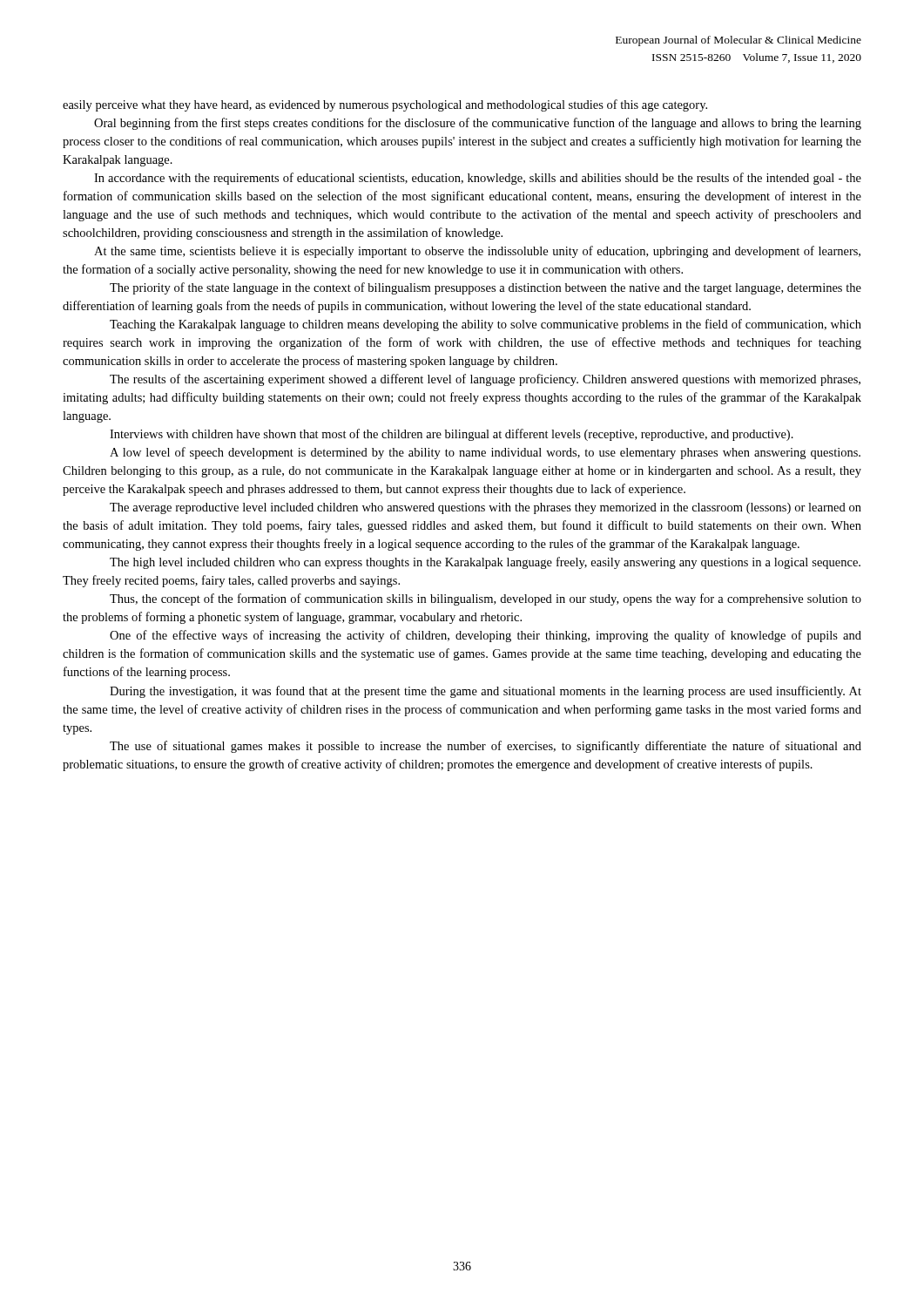Screen dimensions: 1307x924
Task: Select the text block that reads "Thus, the concept of the formation"
Action: pyautogui.click(x=462, y=609)
